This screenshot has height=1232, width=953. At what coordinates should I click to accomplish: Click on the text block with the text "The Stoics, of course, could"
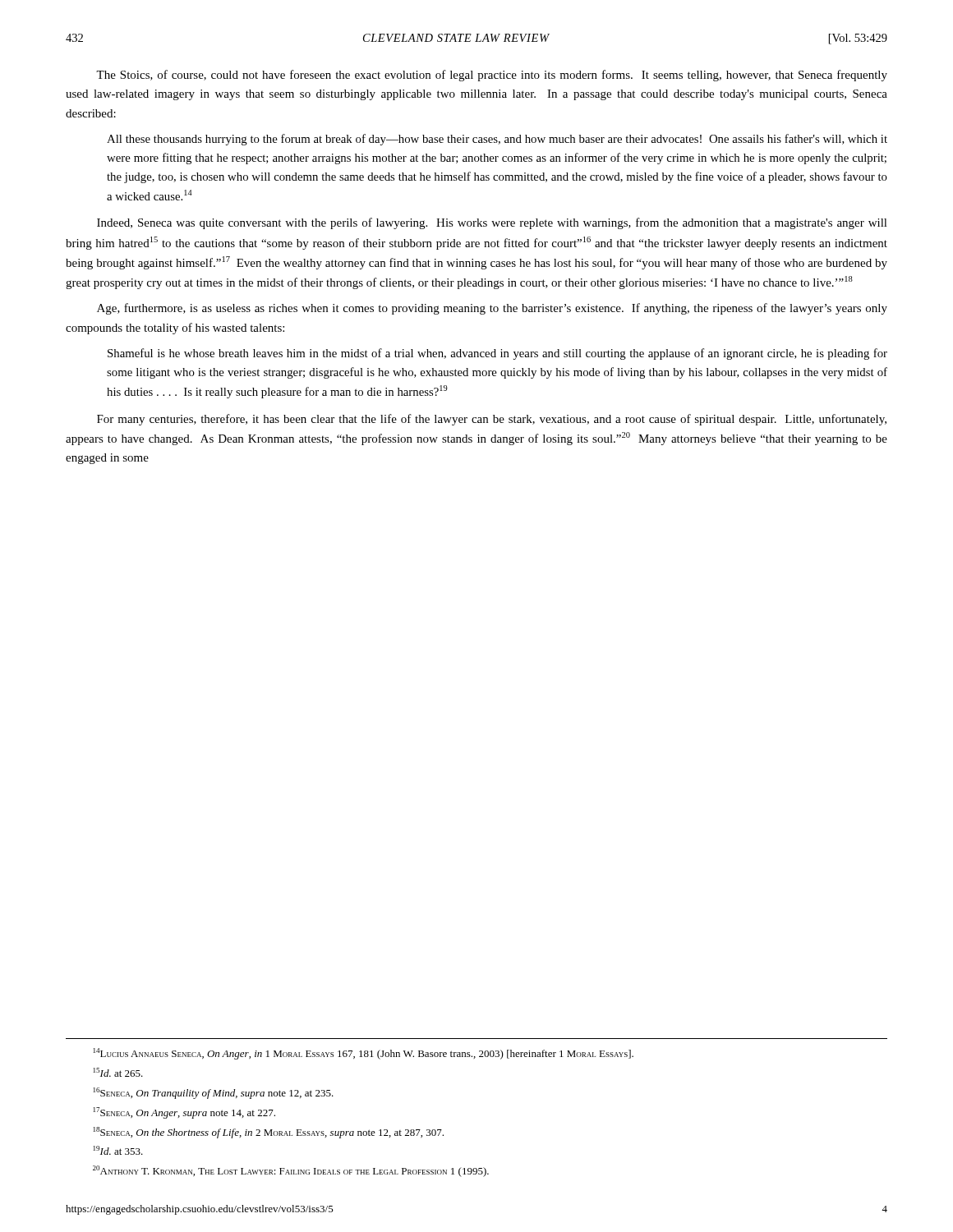(476, 94)
